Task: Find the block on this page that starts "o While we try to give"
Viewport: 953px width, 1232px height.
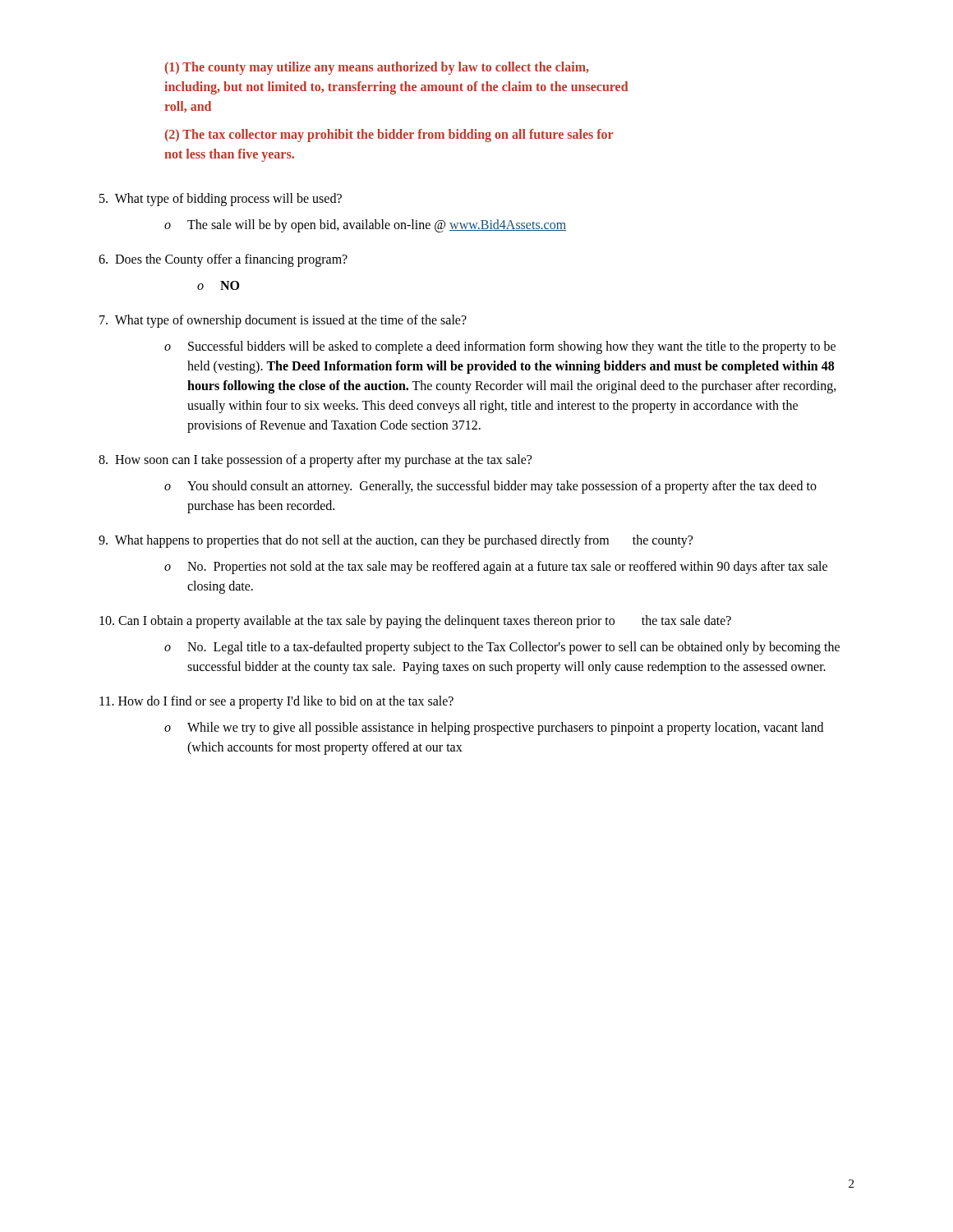Action: (x=509, y=738)
